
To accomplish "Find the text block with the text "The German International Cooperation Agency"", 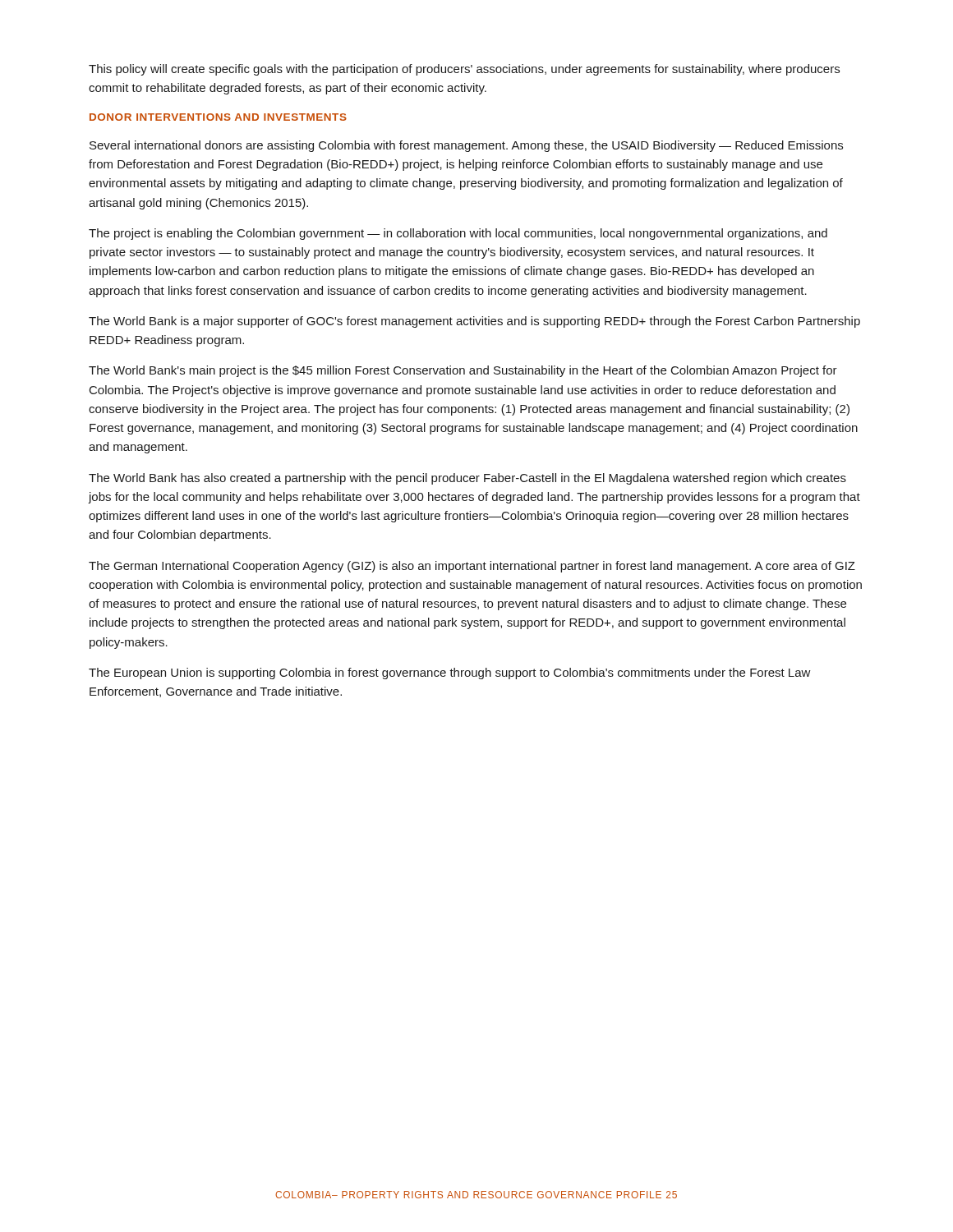I will click(x=476, y=603).
